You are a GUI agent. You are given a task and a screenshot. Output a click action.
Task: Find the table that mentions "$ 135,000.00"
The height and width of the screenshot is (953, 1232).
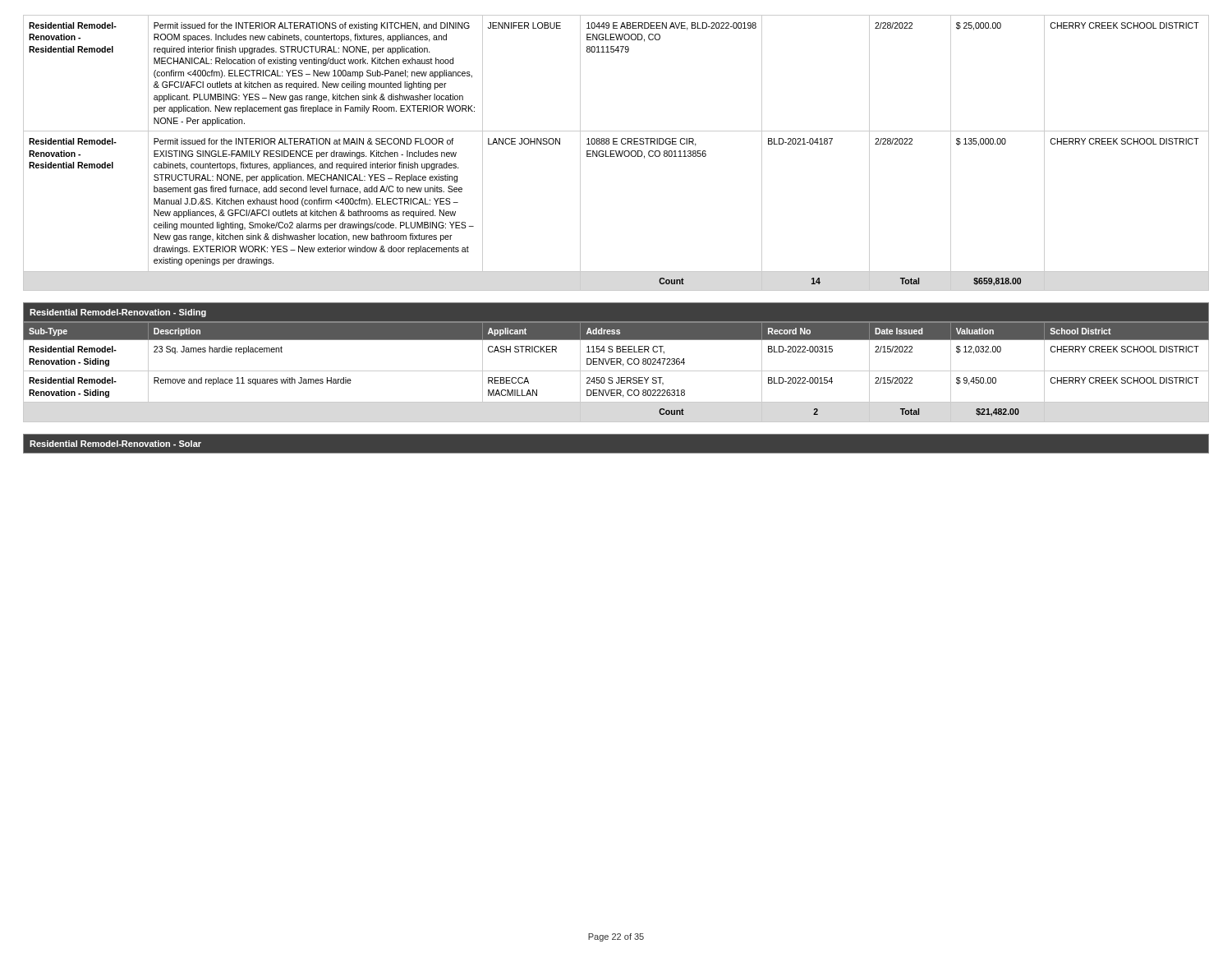616,153
